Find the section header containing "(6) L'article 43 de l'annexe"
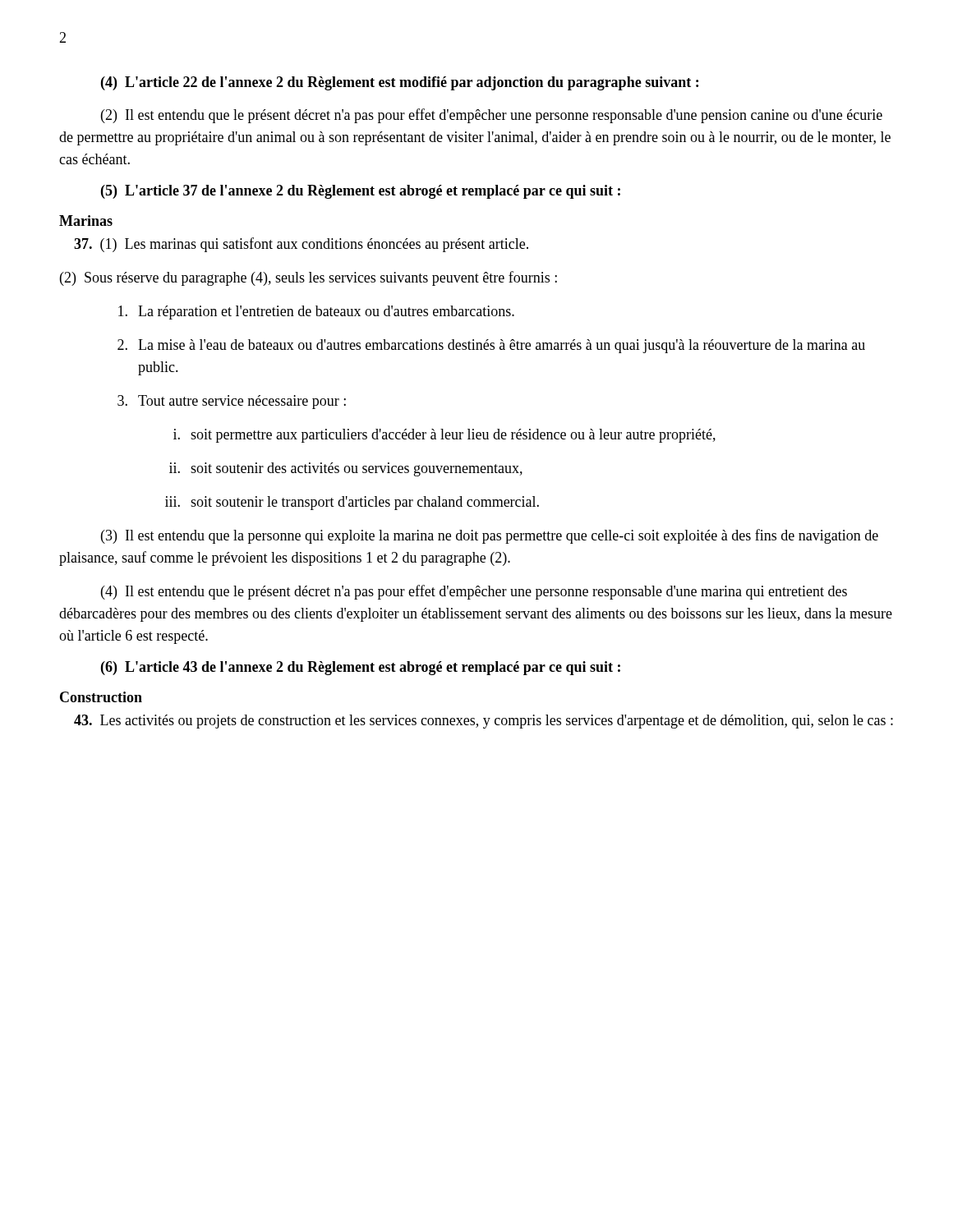This screenshot has width=953, height=1232. [x=361, y=667]
